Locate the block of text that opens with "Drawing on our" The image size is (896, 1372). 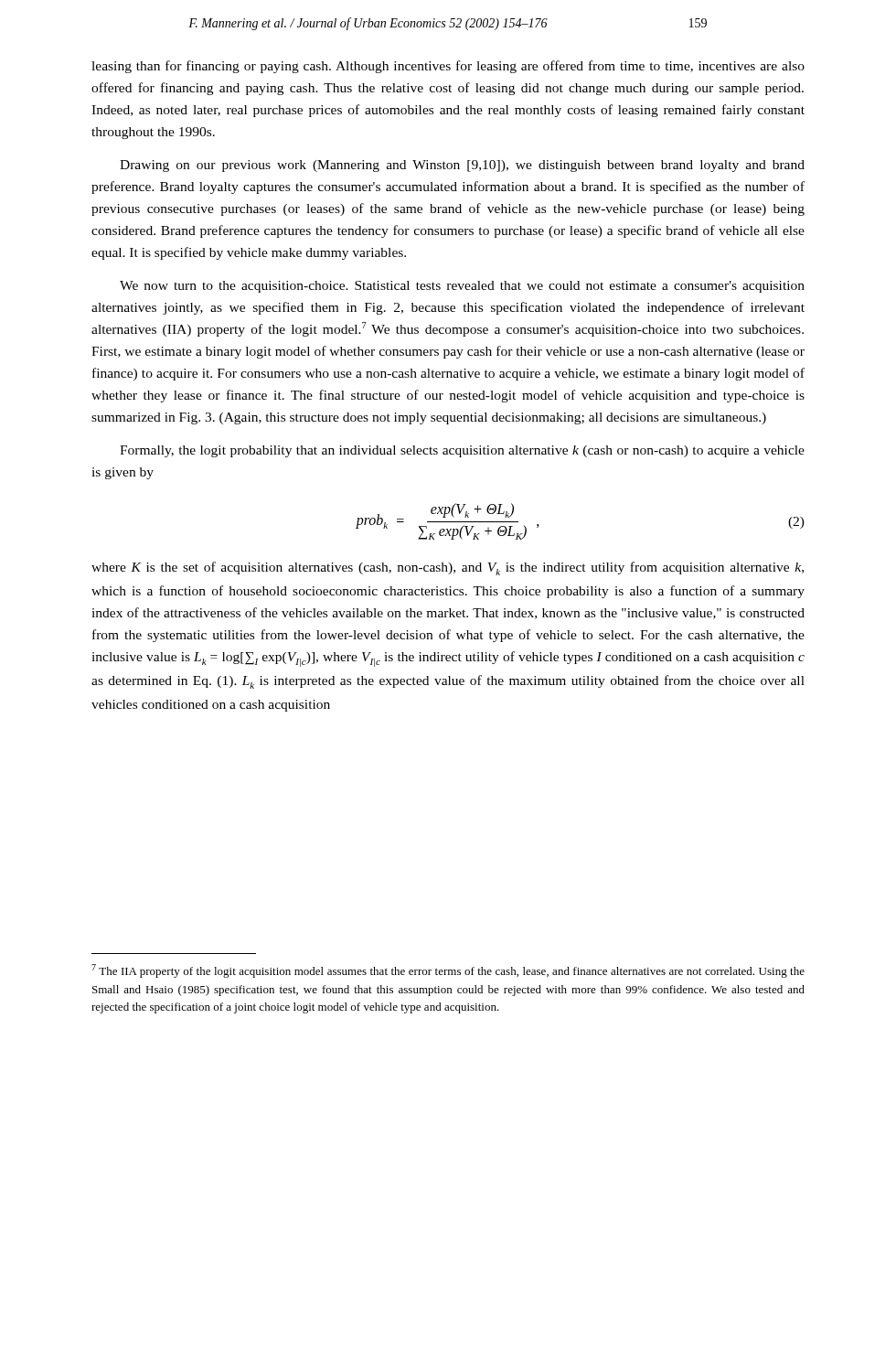(448, 209)
